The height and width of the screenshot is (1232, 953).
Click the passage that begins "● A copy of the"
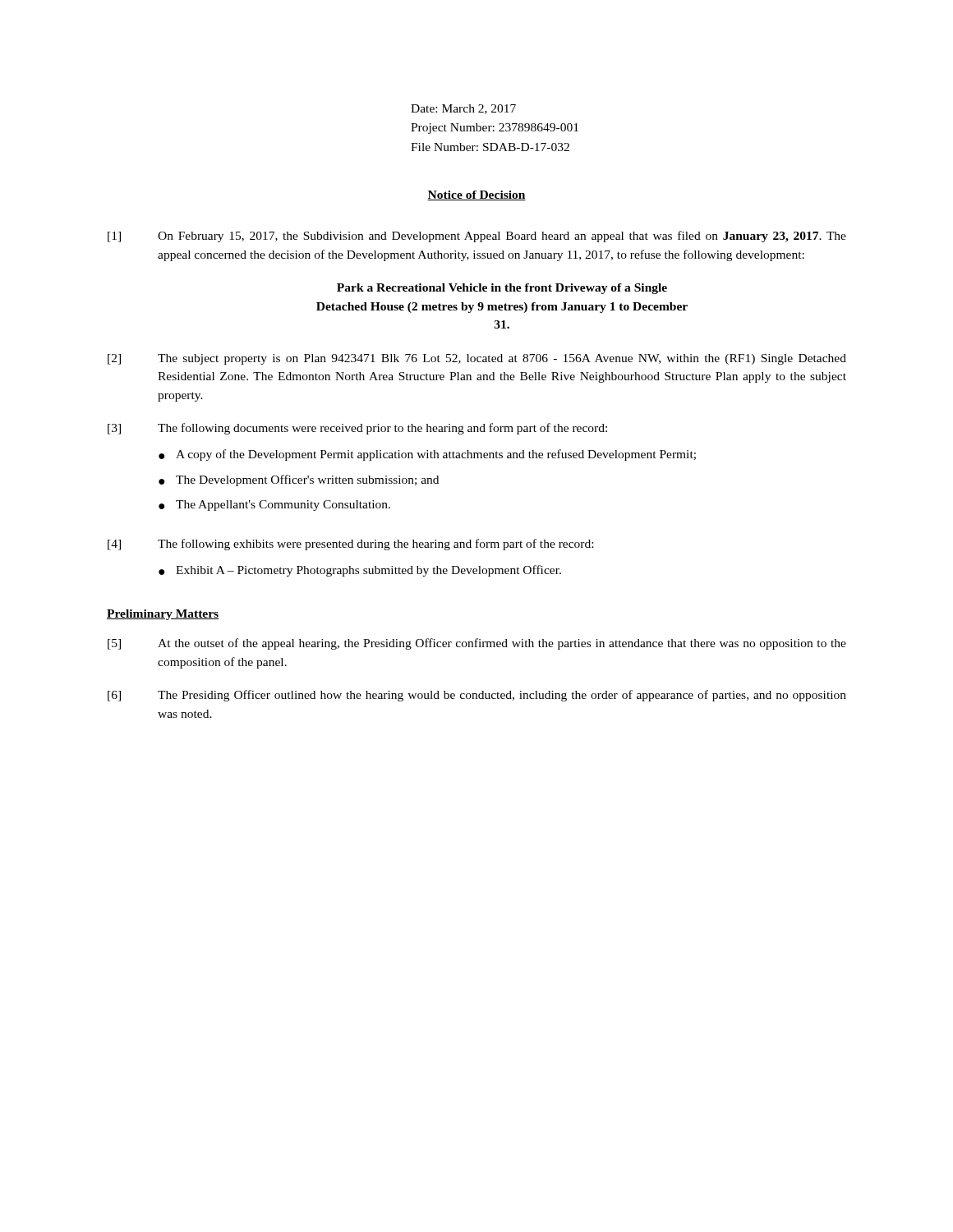point(502,455)
